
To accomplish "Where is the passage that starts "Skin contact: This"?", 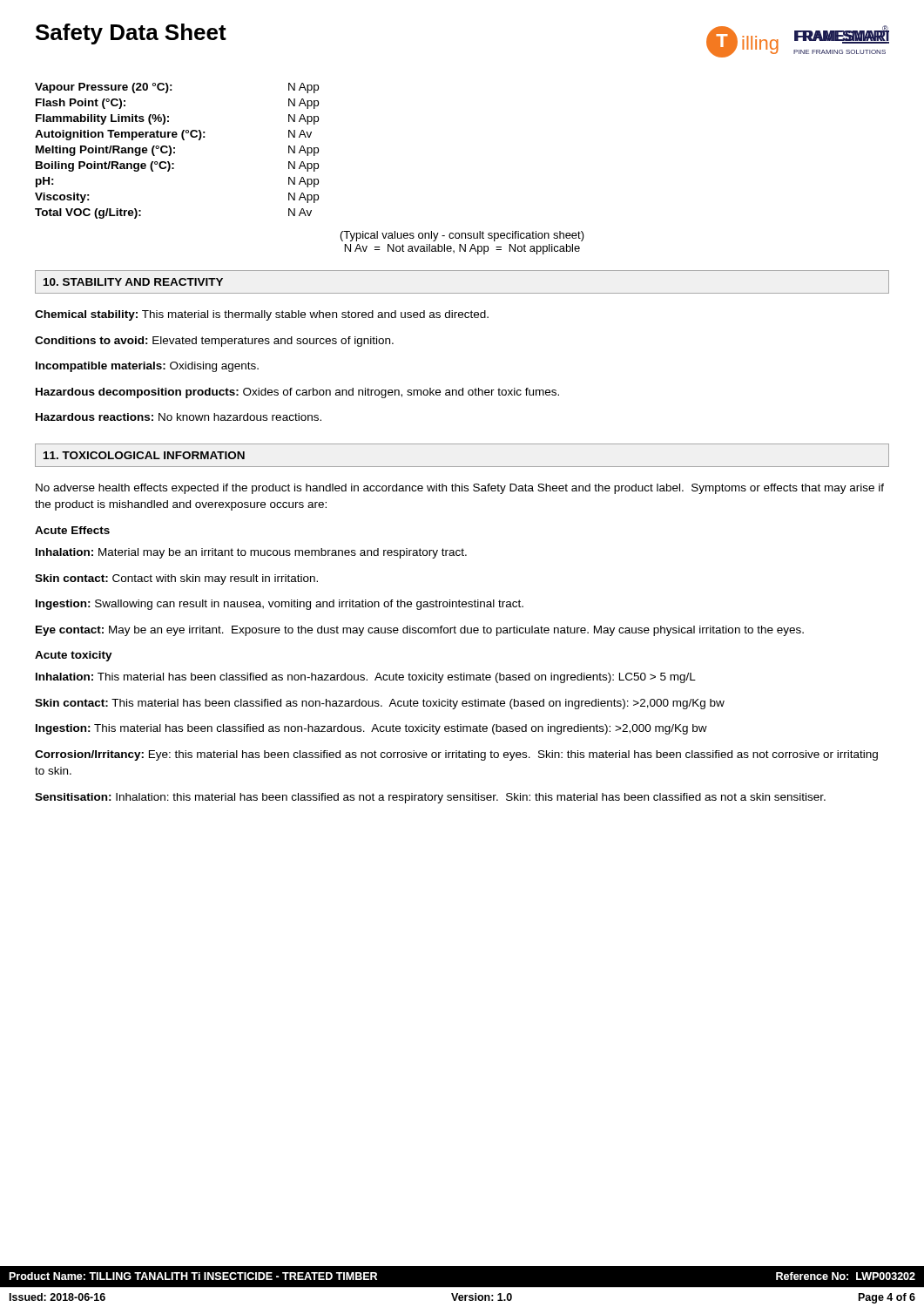I will click(x=380, y=703).
